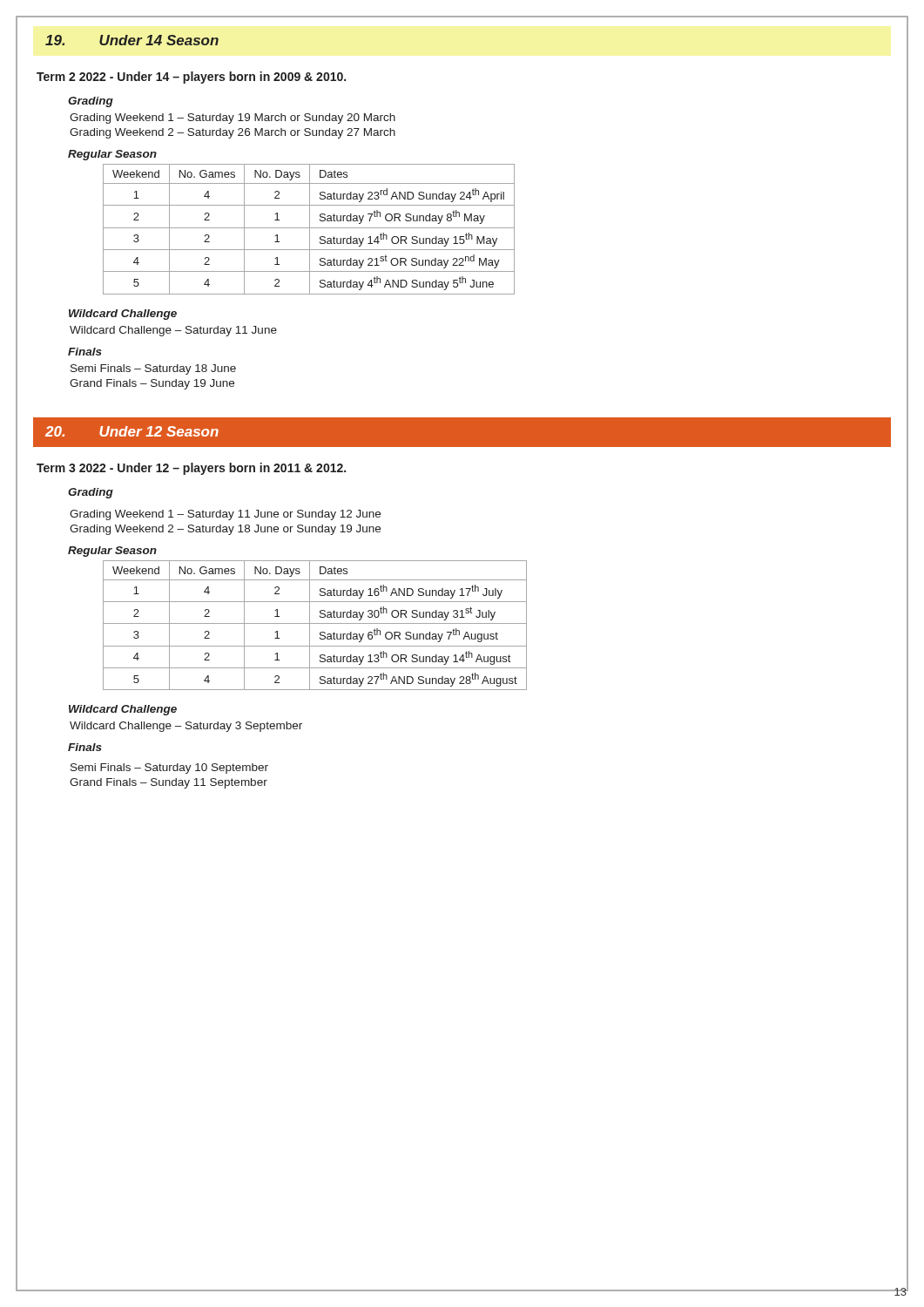Where is the passage that starts "Term 3 2022 - Under"?

click(192, 468)
